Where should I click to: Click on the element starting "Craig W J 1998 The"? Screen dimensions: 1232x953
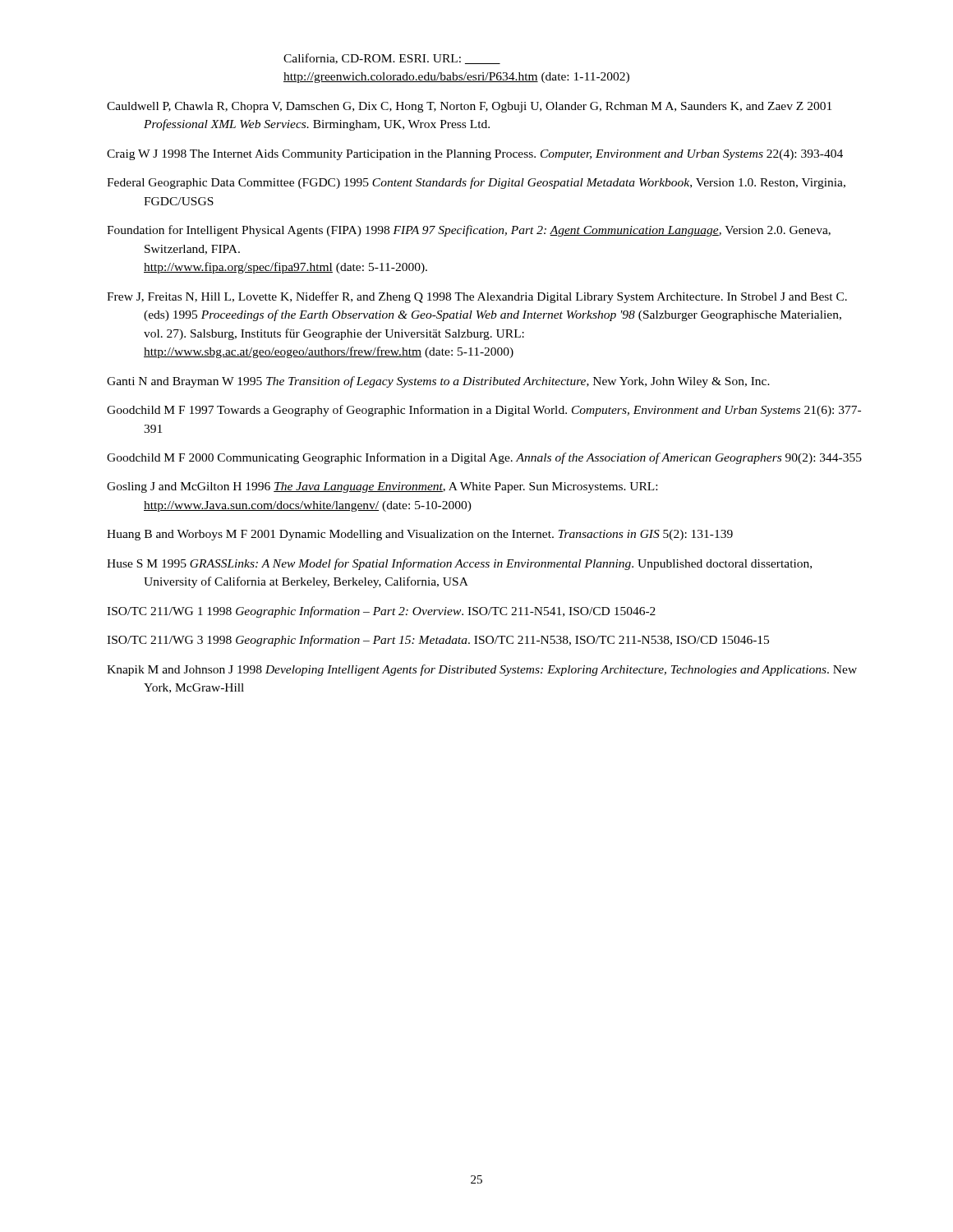click(x=485, y=154)
